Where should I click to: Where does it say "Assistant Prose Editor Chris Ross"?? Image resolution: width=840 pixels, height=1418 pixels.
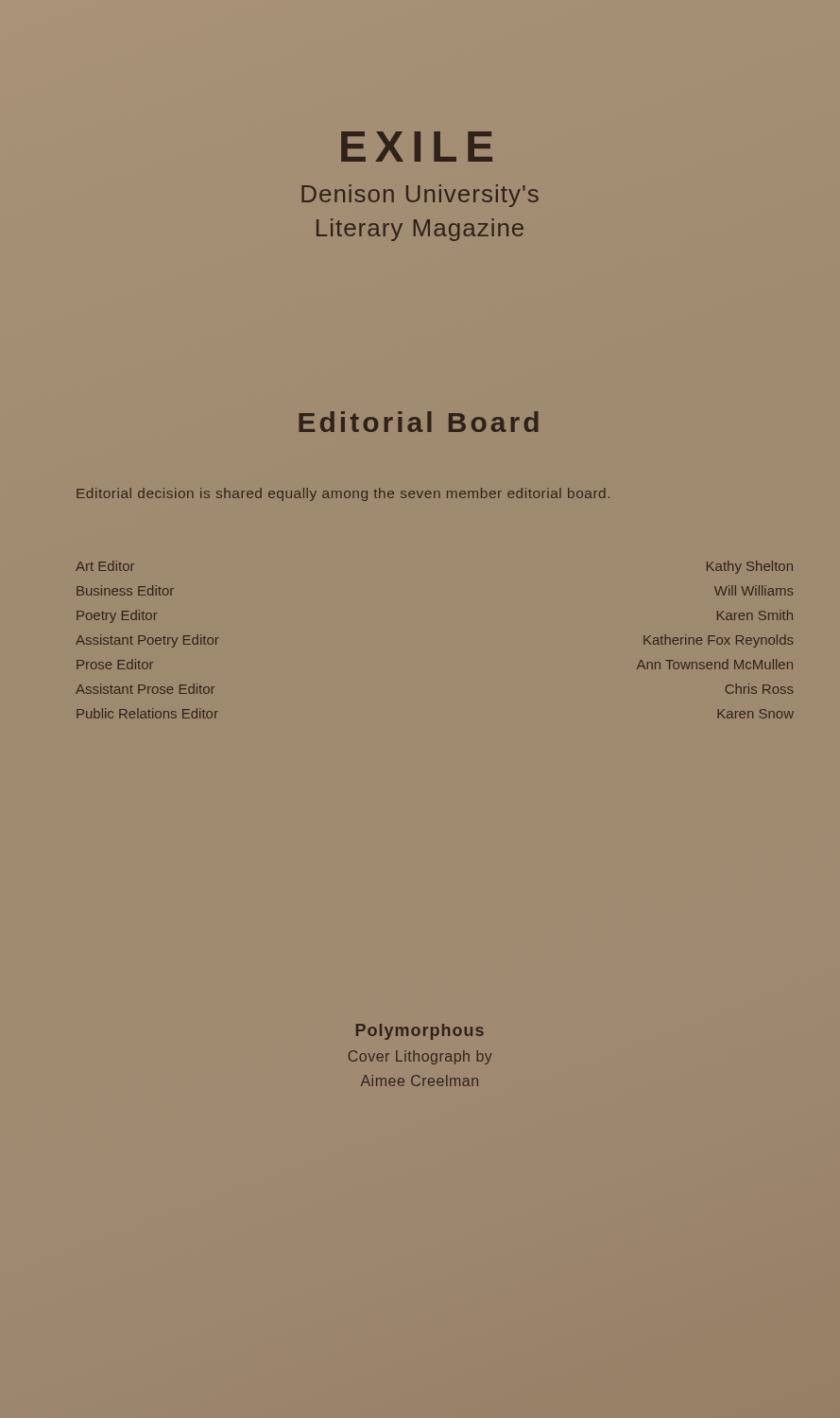pyautogui.click(x=141, y=690)
